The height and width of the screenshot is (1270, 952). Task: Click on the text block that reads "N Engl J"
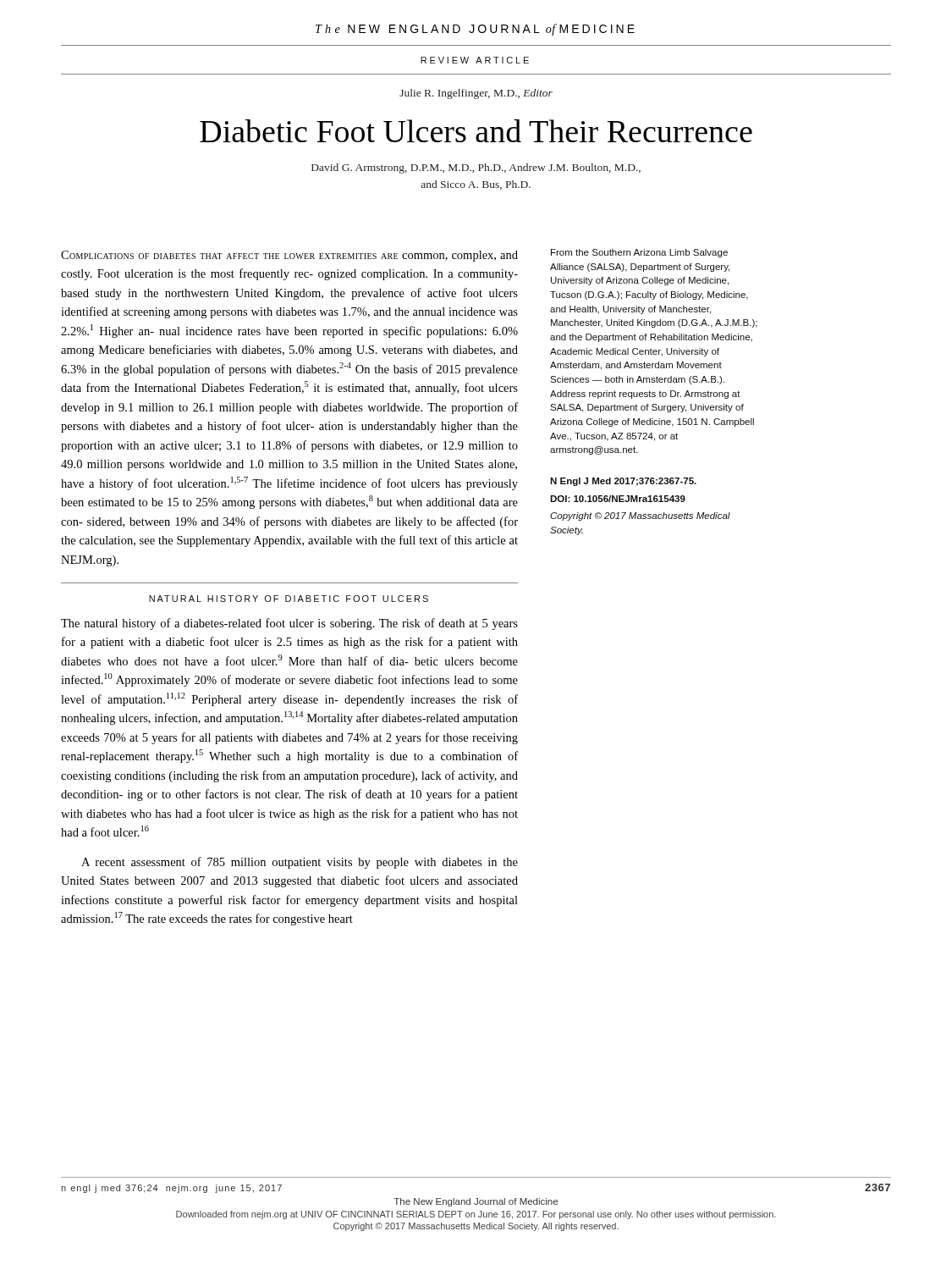click(x=656, y=506)
